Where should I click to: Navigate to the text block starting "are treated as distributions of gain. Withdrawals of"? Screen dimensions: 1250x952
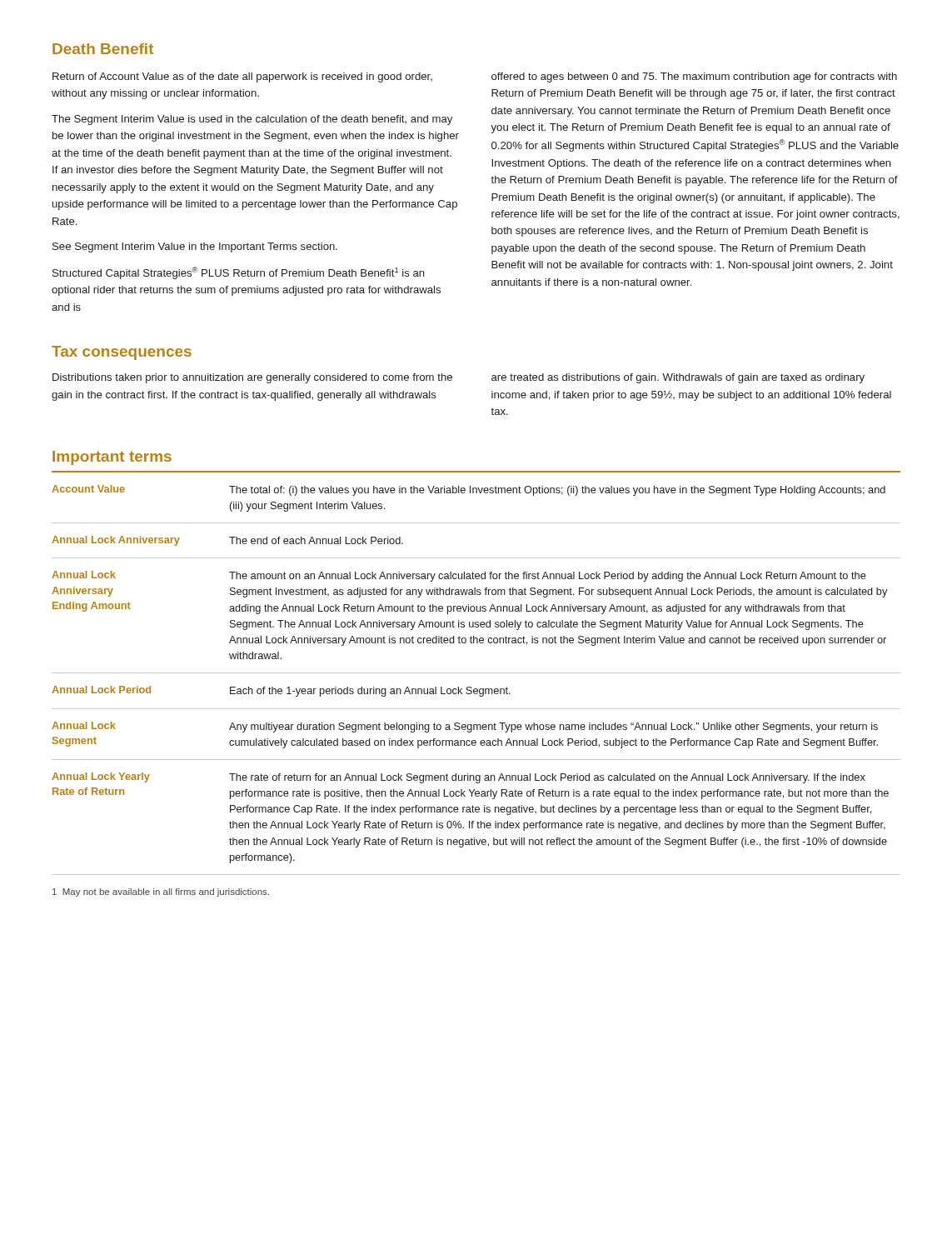(696, 395)
